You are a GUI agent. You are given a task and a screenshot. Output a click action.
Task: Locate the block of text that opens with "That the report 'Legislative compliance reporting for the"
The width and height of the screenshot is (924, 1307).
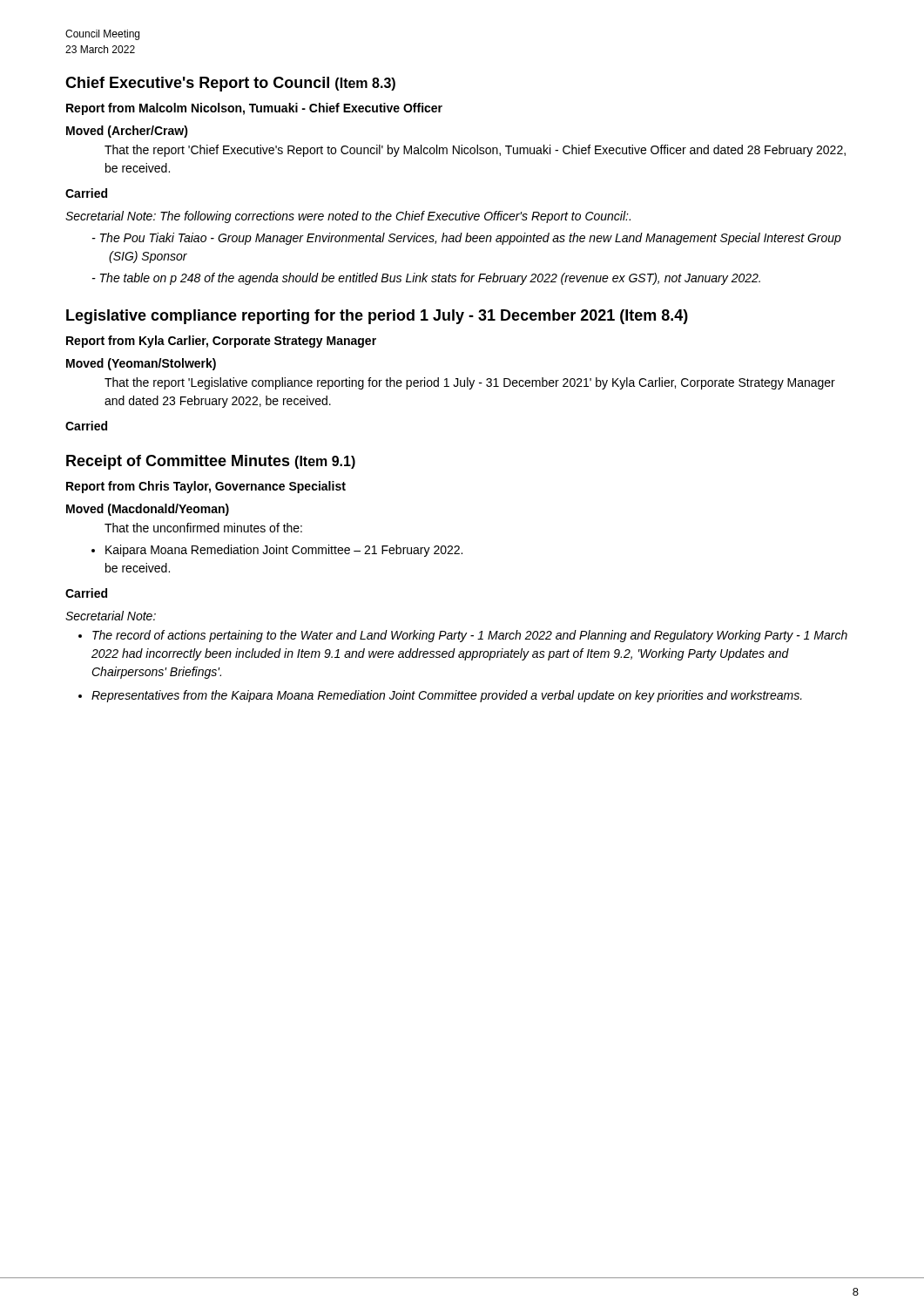point(470,392)
